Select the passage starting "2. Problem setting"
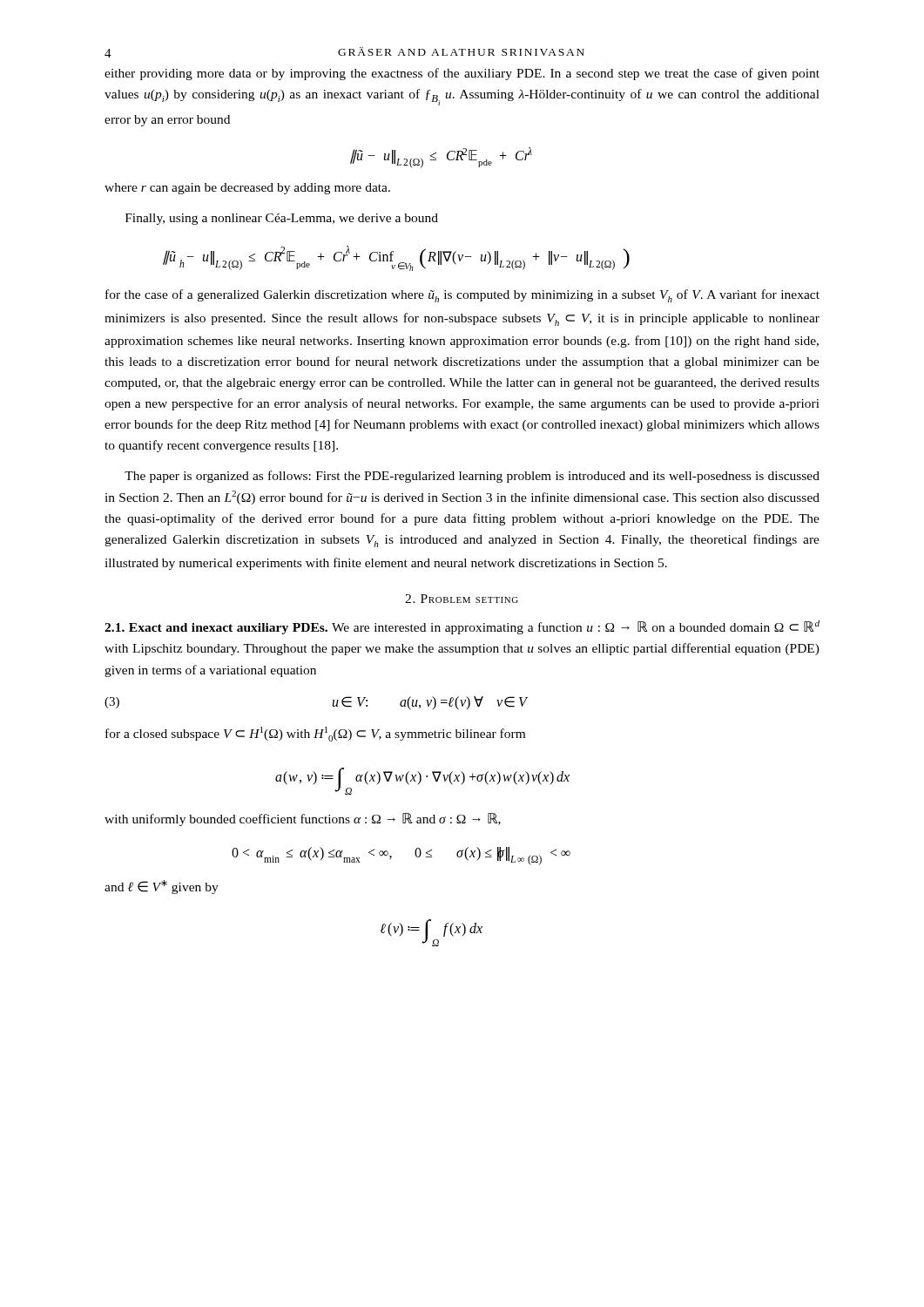Viewport: 924px width, 1307px height. tap(462, 598)
